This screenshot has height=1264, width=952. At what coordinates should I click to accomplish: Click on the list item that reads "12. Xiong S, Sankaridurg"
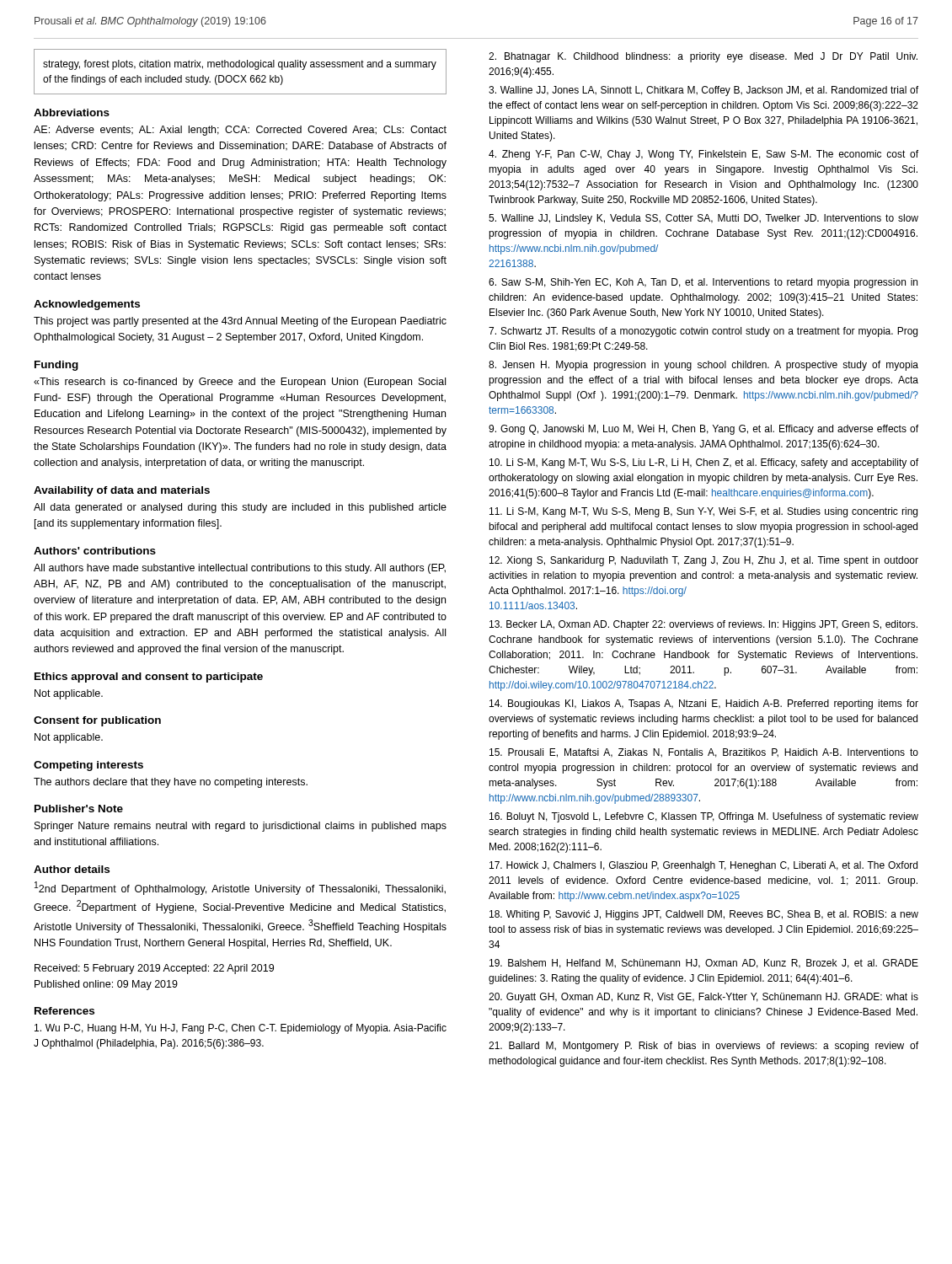pos(703,583)
